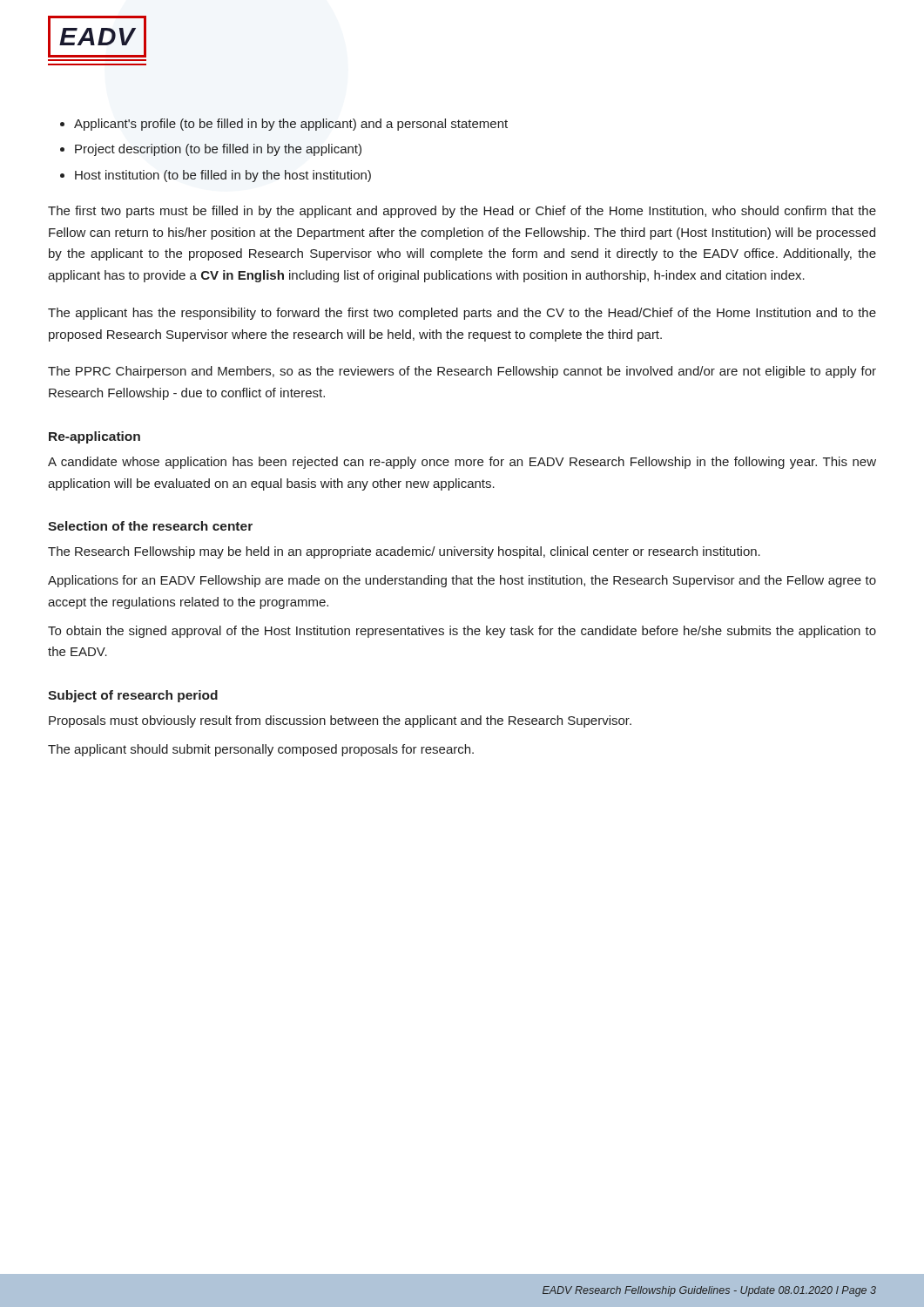Image resolution: width=924 pixels, height=1307 pixels.
Task: Select the list item containing "Applicant's profile (to be filled"
Action: [291, 123]
